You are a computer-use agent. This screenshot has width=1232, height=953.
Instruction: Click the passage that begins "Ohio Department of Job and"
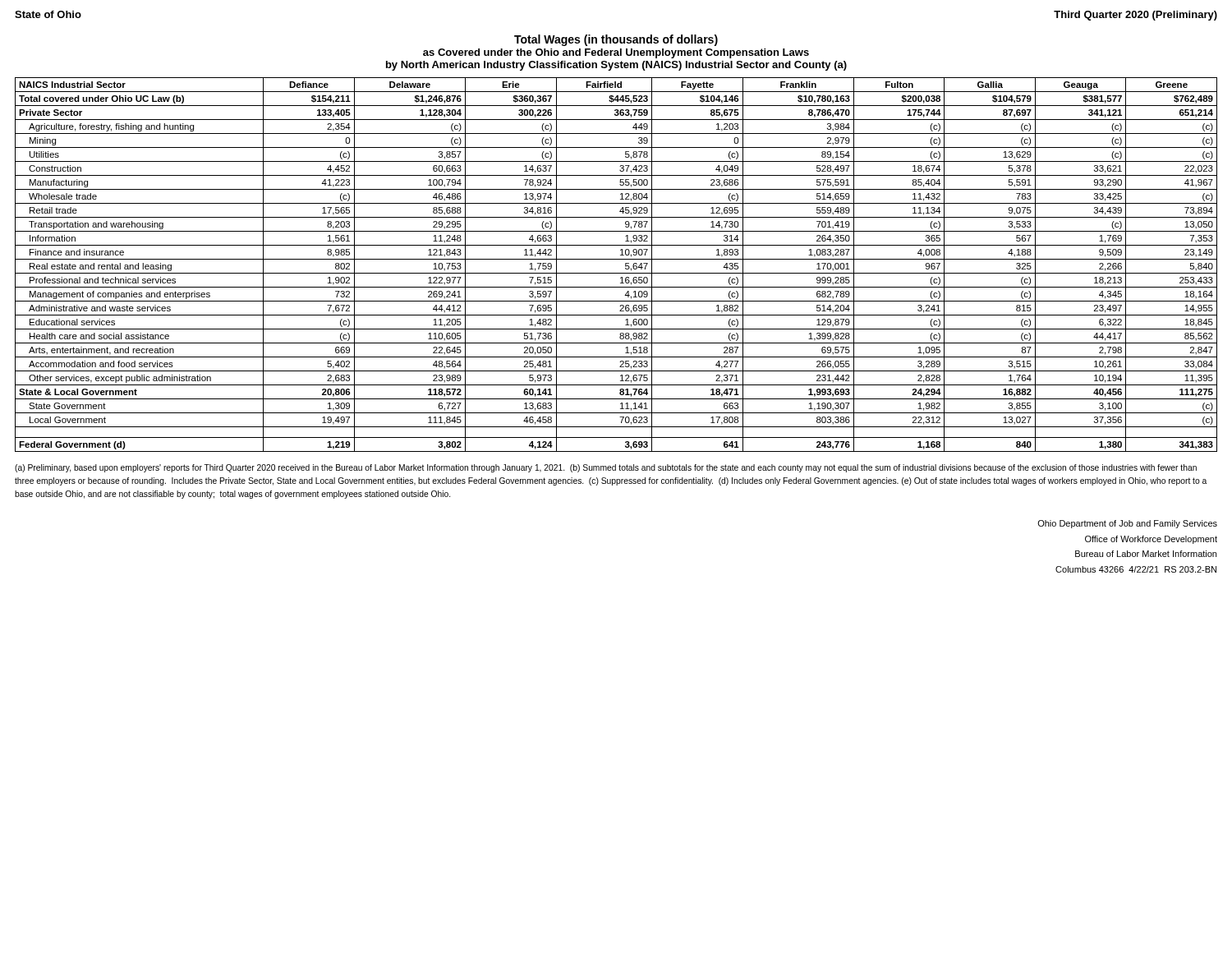tap(1127, 546)
